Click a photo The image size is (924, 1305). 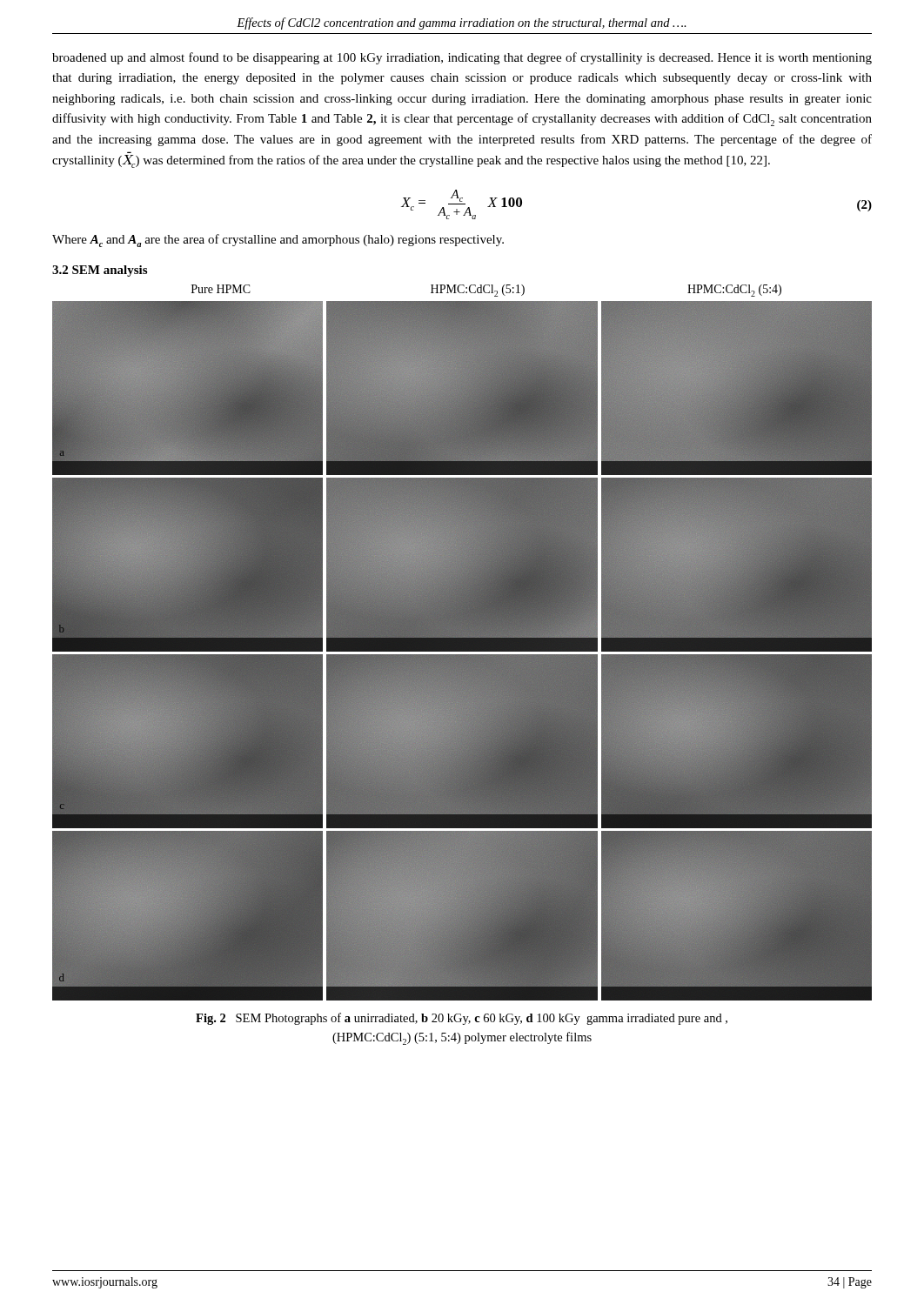pos(462,642)
